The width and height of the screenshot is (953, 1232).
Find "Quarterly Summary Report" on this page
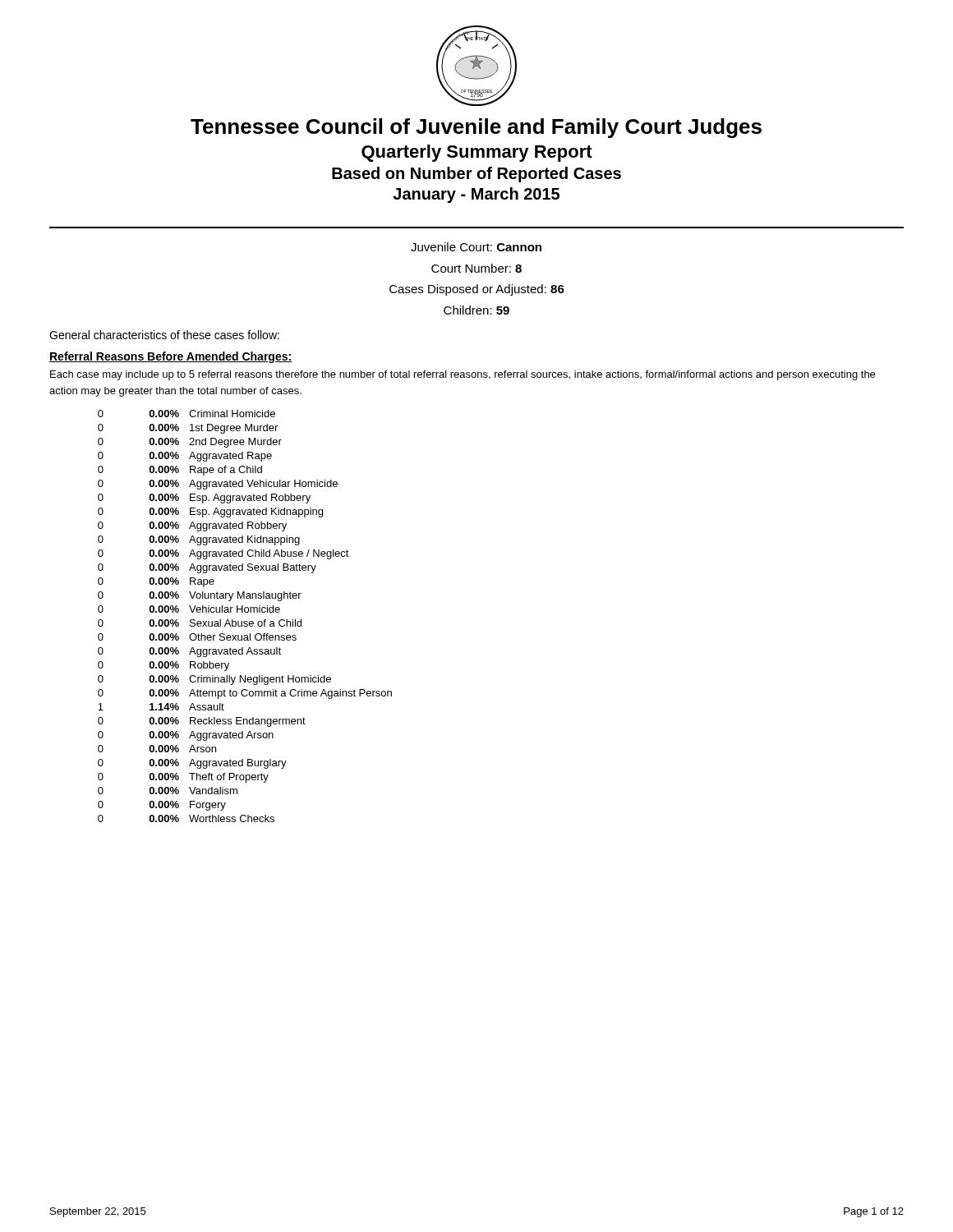[x=476, y=152]
